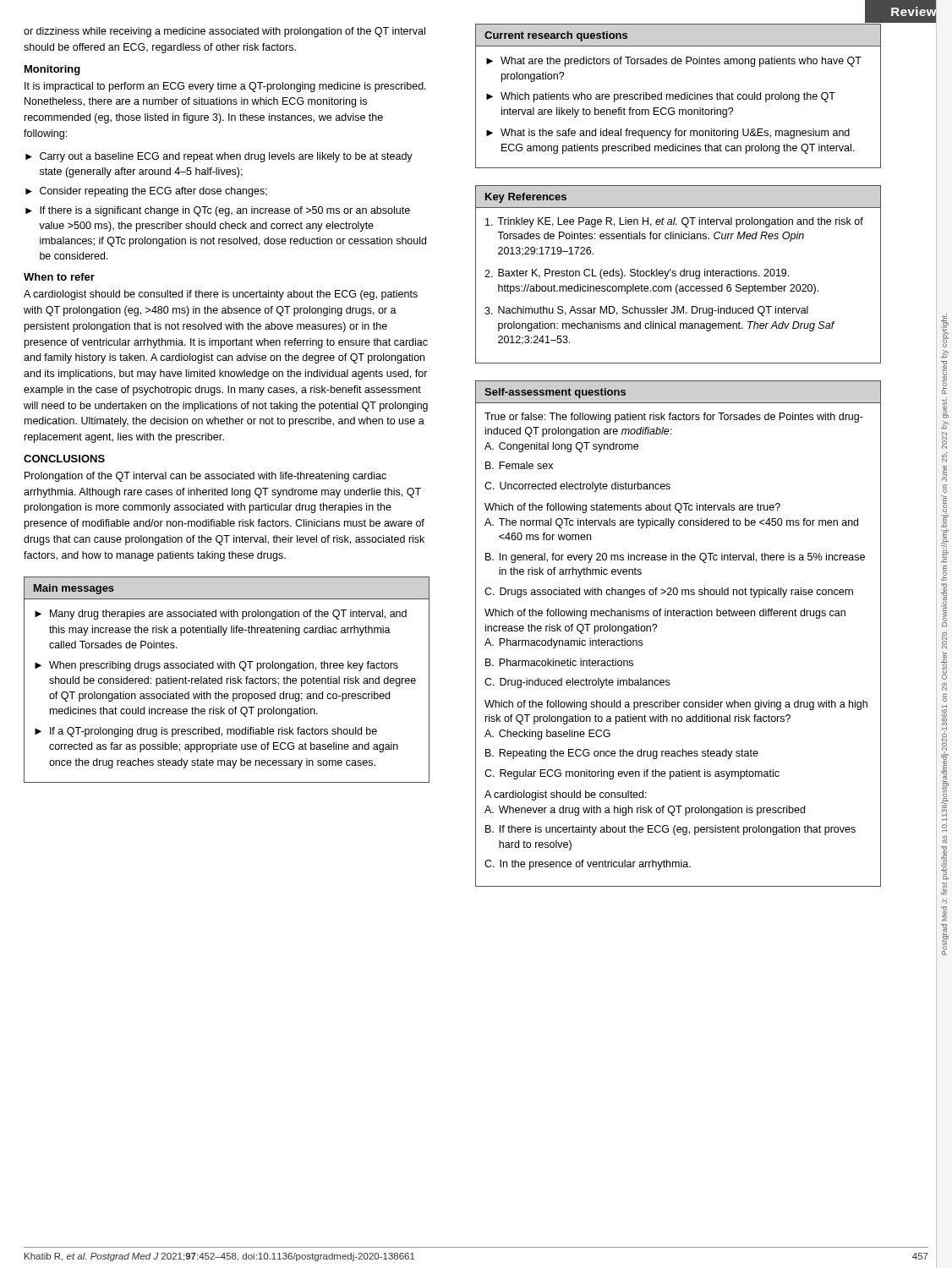The image size is (952, 1268).
Task: Click on the passage starting "When to refer"
Action: 59,277
